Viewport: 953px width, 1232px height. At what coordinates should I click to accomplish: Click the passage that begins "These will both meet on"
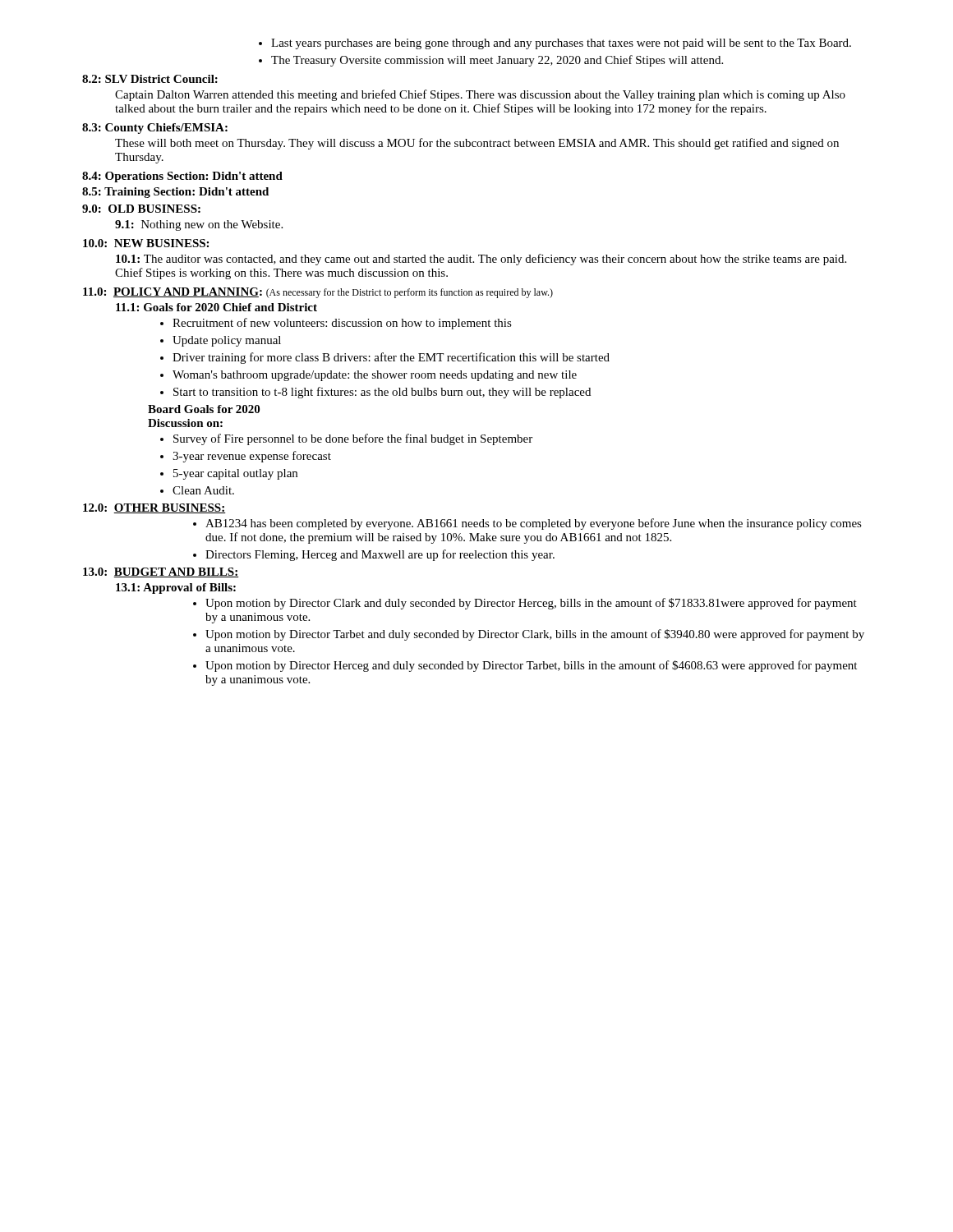(x=477, y=150)
